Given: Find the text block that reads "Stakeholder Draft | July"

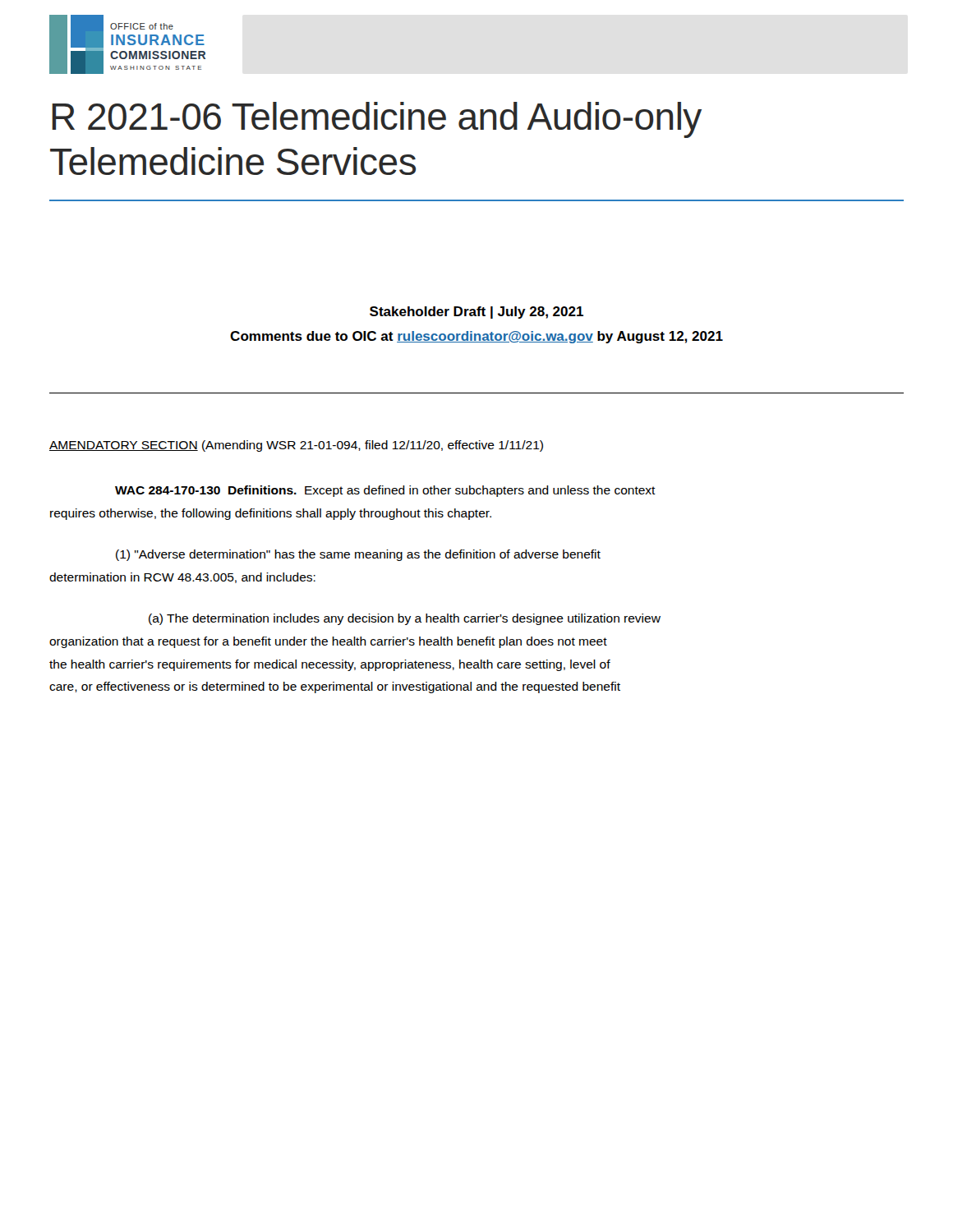Looking at the screenshot, I should point(476,324).
